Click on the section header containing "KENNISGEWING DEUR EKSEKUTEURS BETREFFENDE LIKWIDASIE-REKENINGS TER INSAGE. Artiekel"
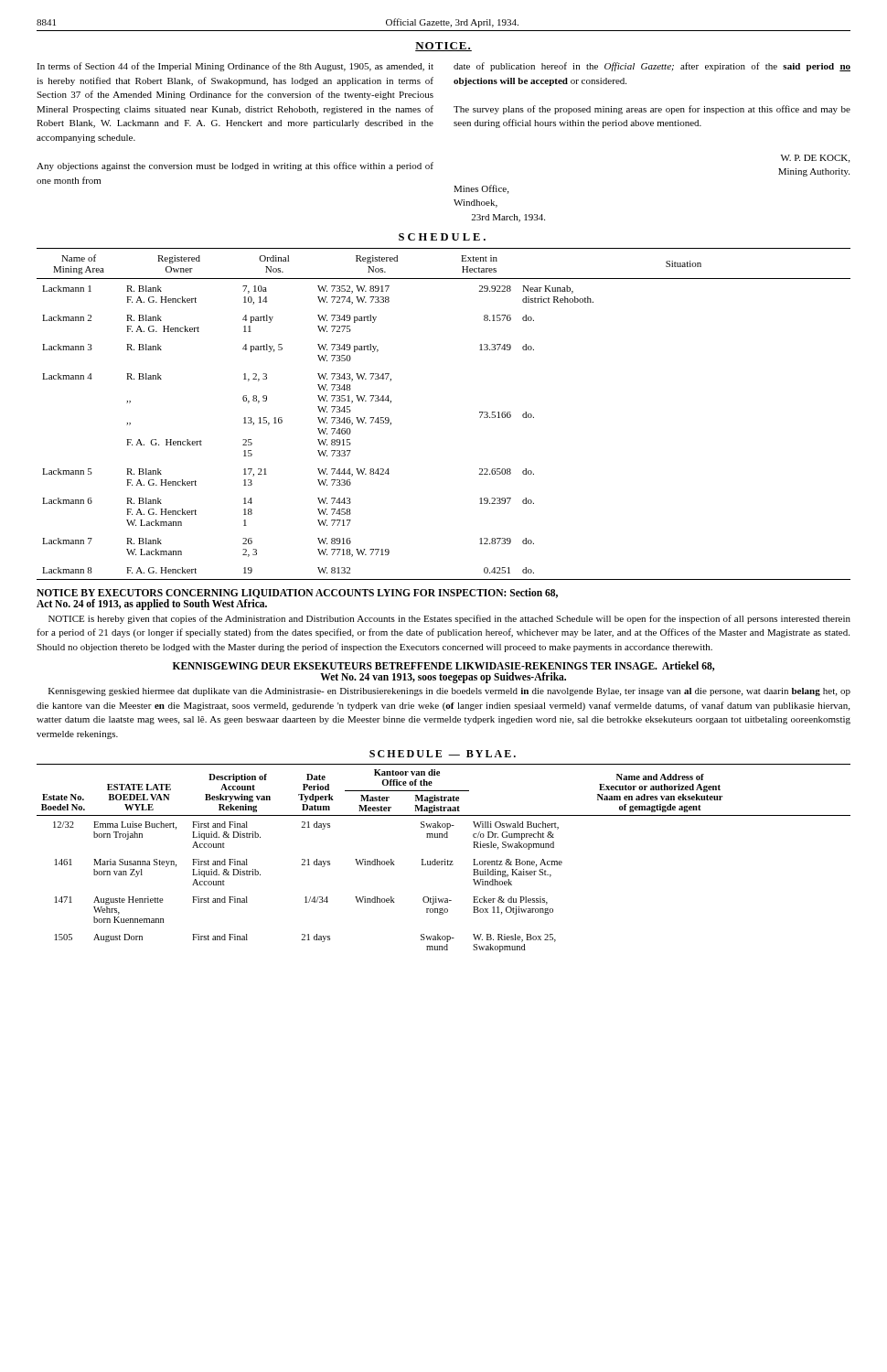Viewport: 887px width, 1372px height. [x=444, y=671]
